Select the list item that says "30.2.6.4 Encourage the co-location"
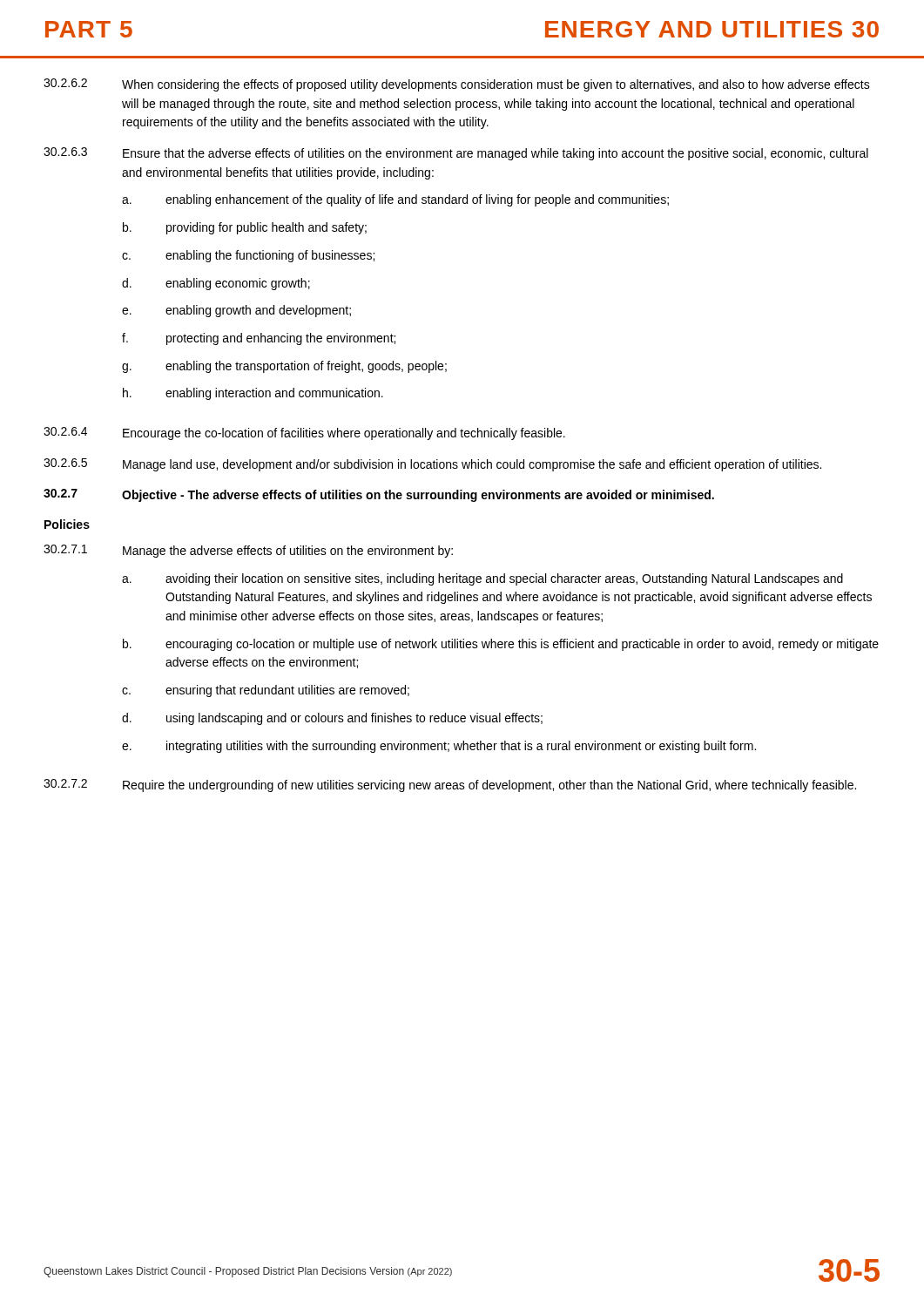 point(462,434)
